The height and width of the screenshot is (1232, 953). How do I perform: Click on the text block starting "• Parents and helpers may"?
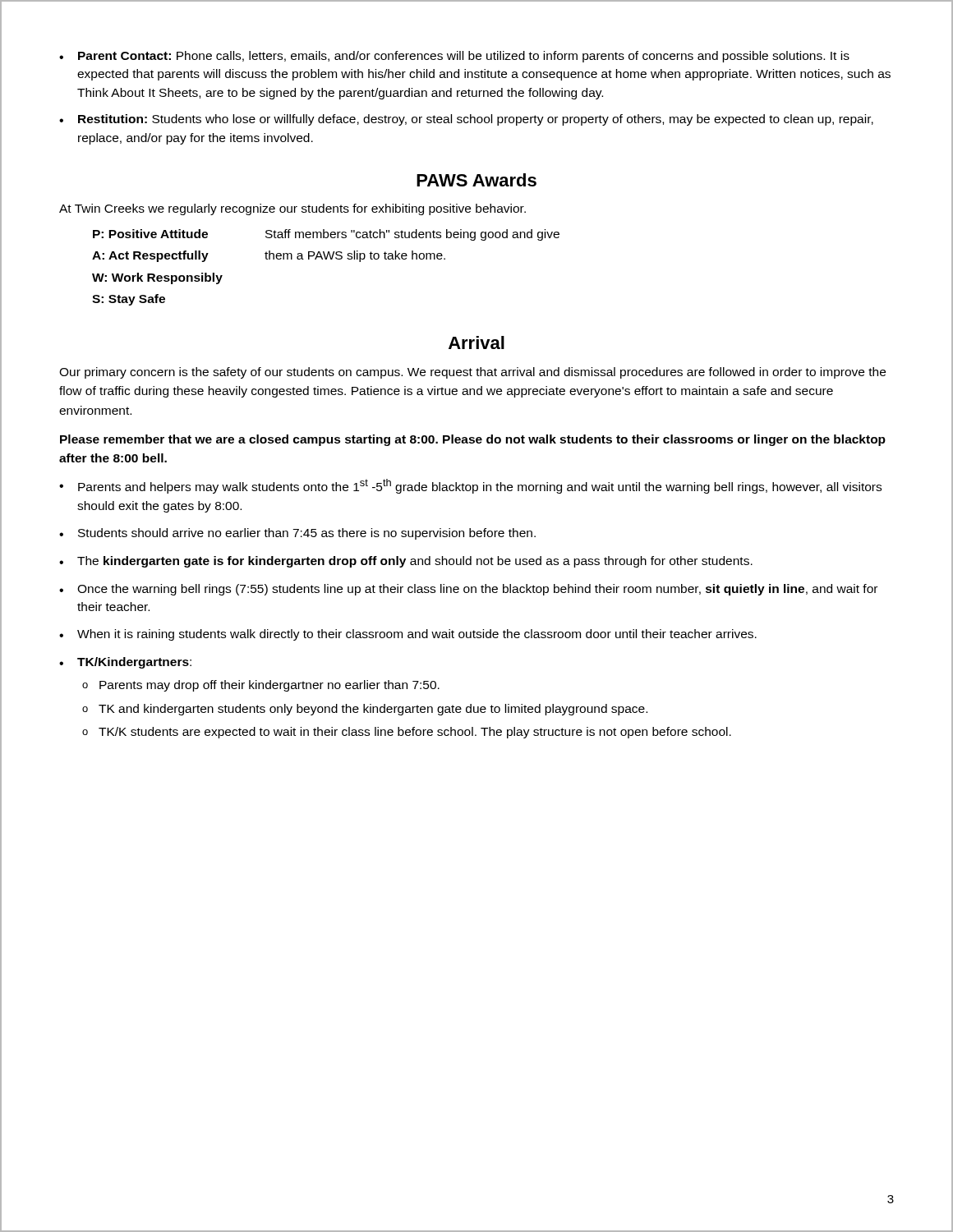point(476,496)
